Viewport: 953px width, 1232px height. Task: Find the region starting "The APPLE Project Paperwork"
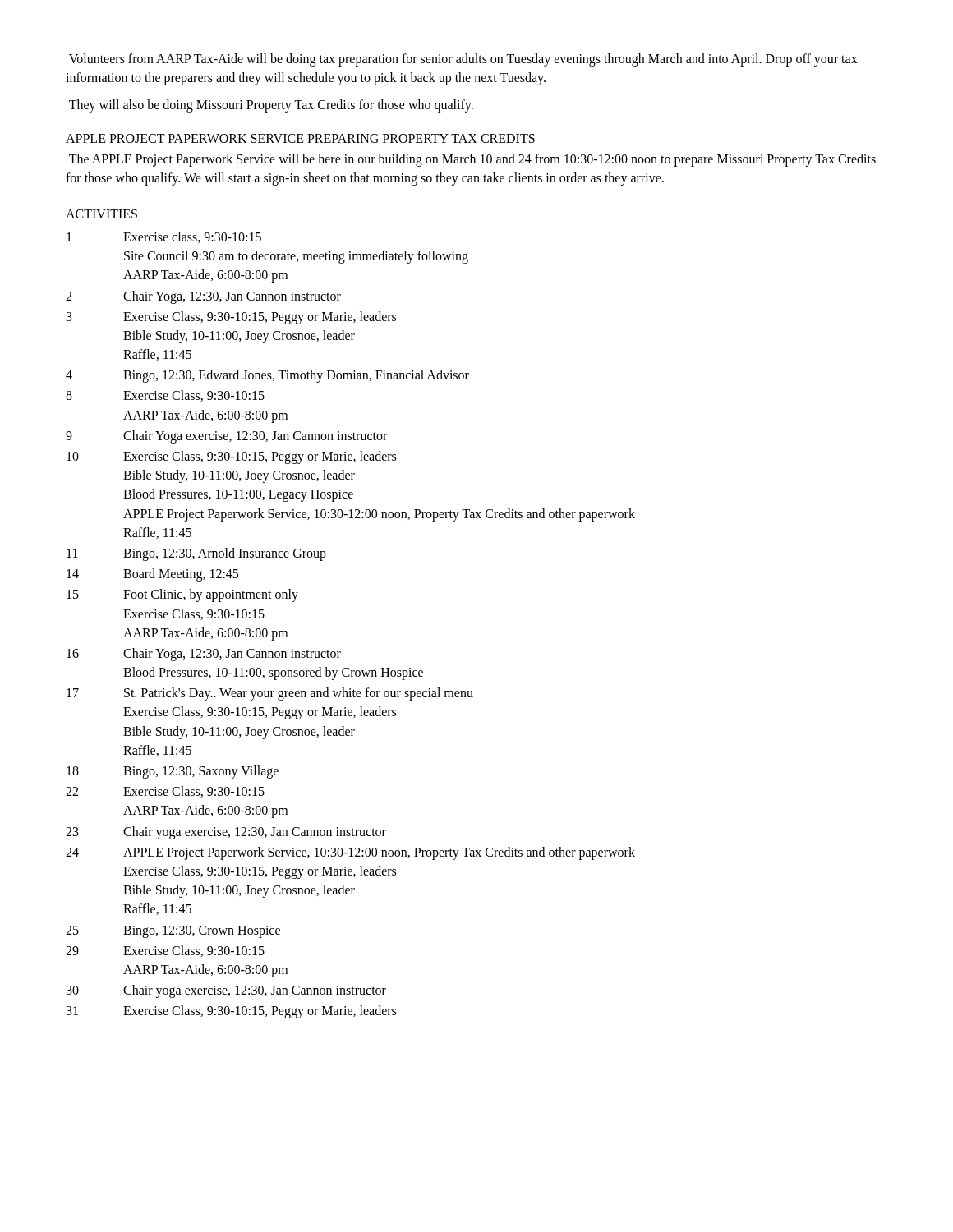point(471,168)
